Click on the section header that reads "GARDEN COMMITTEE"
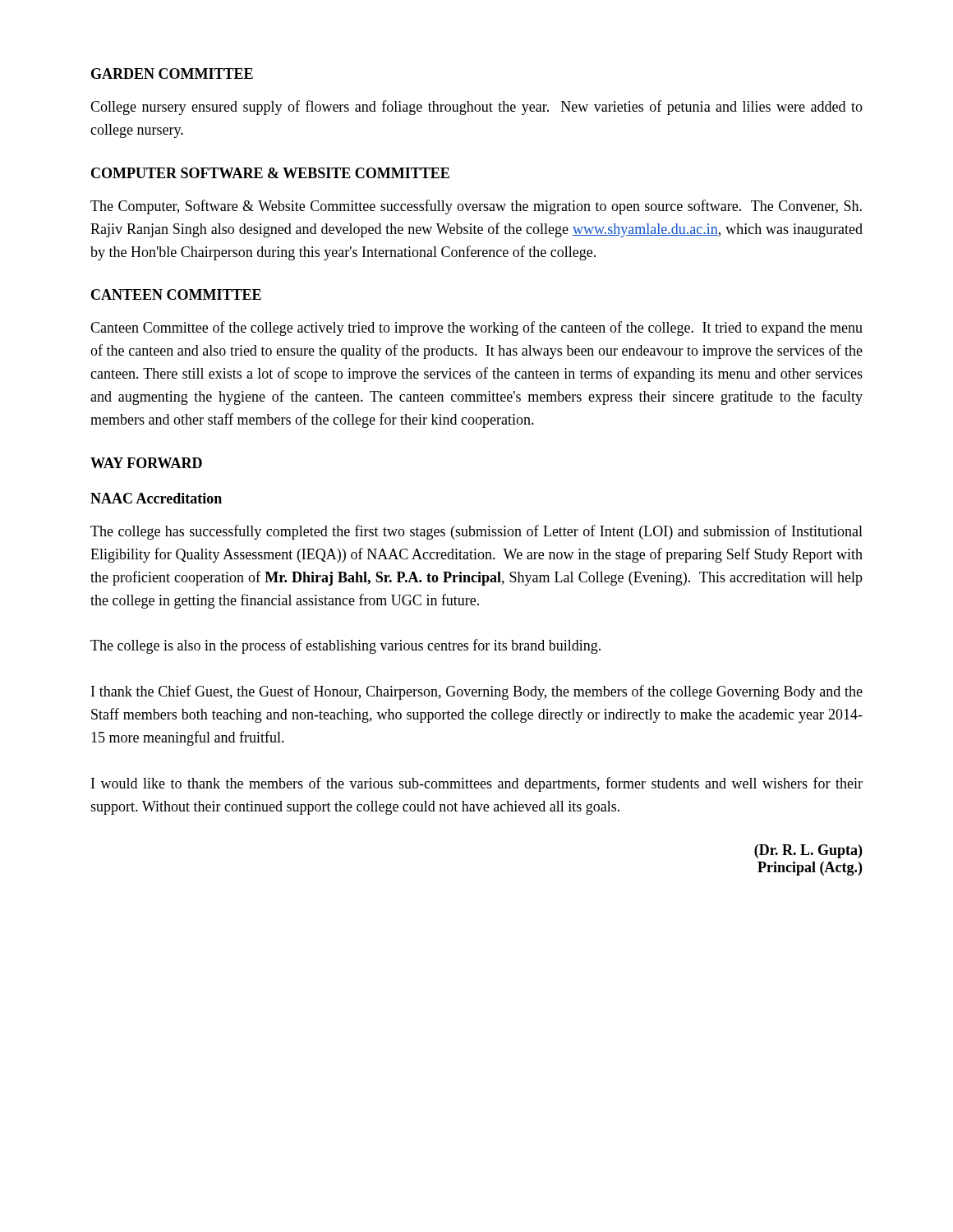953x1232 pixels. pyautogui.click(x=172, y=74)
